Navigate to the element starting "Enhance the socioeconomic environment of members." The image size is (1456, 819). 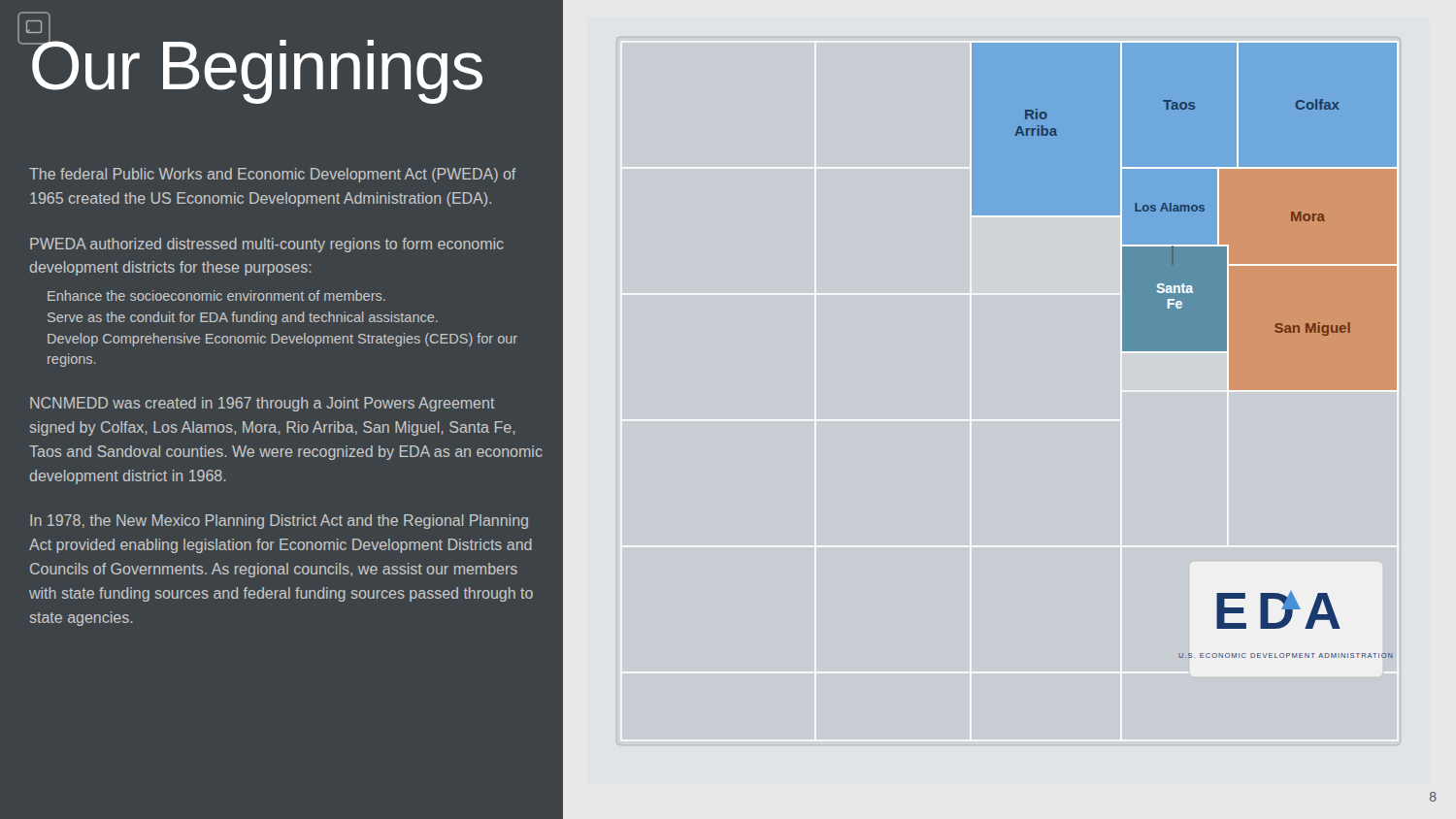click(x=216, y=296)
